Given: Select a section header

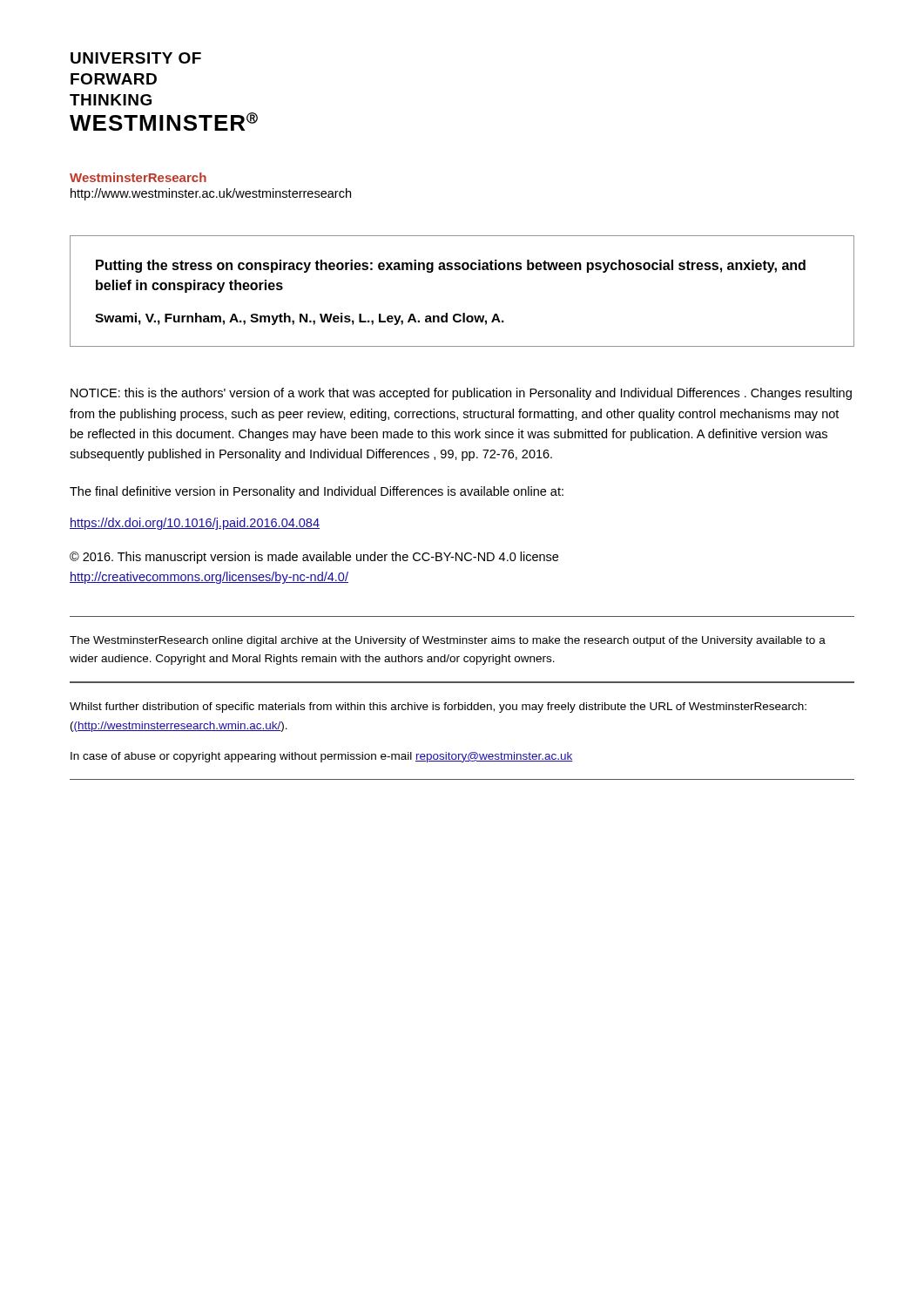Looking at the screenshot, I should (x=138, y=178).
